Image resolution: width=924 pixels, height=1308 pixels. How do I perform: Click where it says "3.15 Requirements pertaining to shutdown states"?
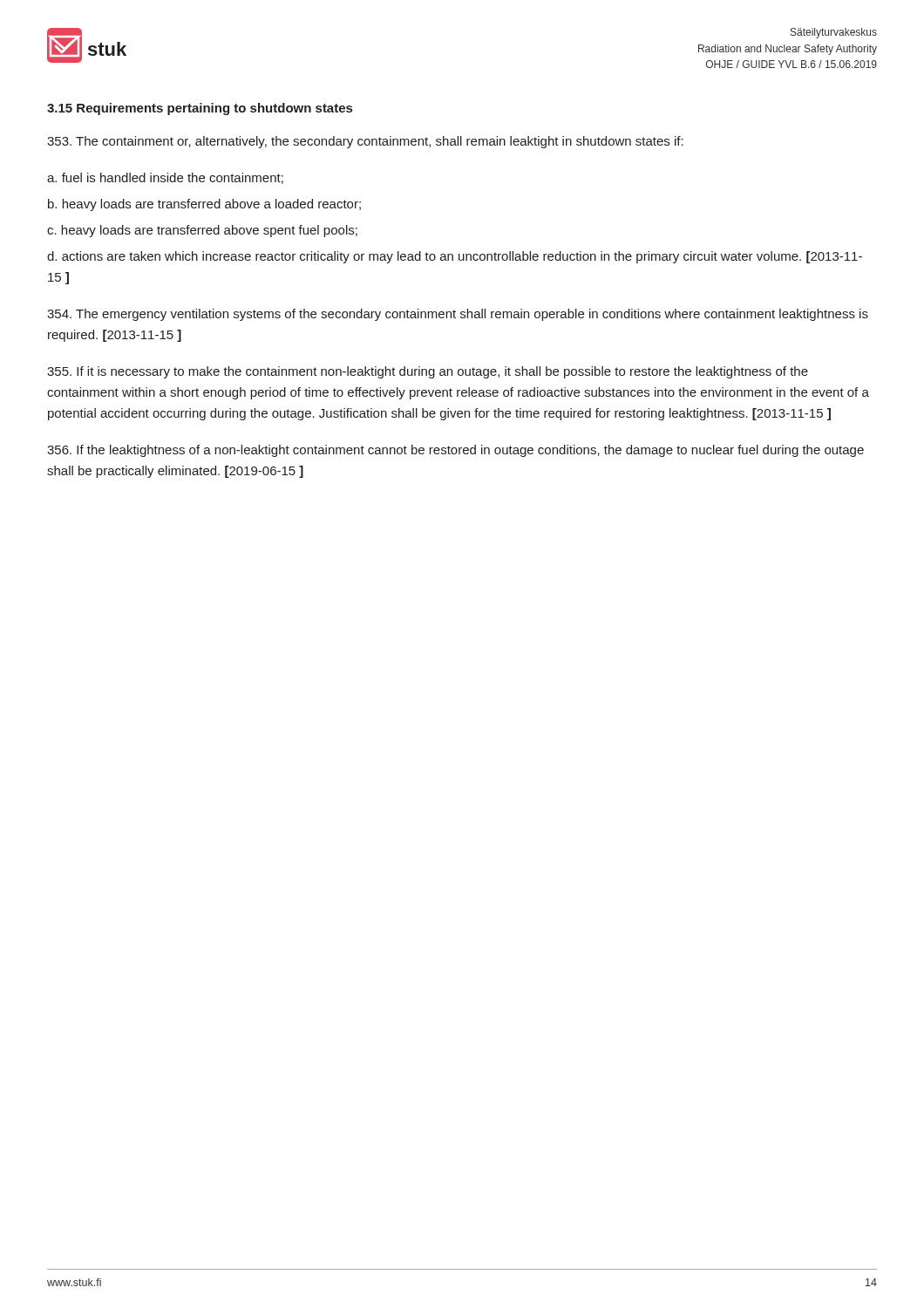coord(200,108)
